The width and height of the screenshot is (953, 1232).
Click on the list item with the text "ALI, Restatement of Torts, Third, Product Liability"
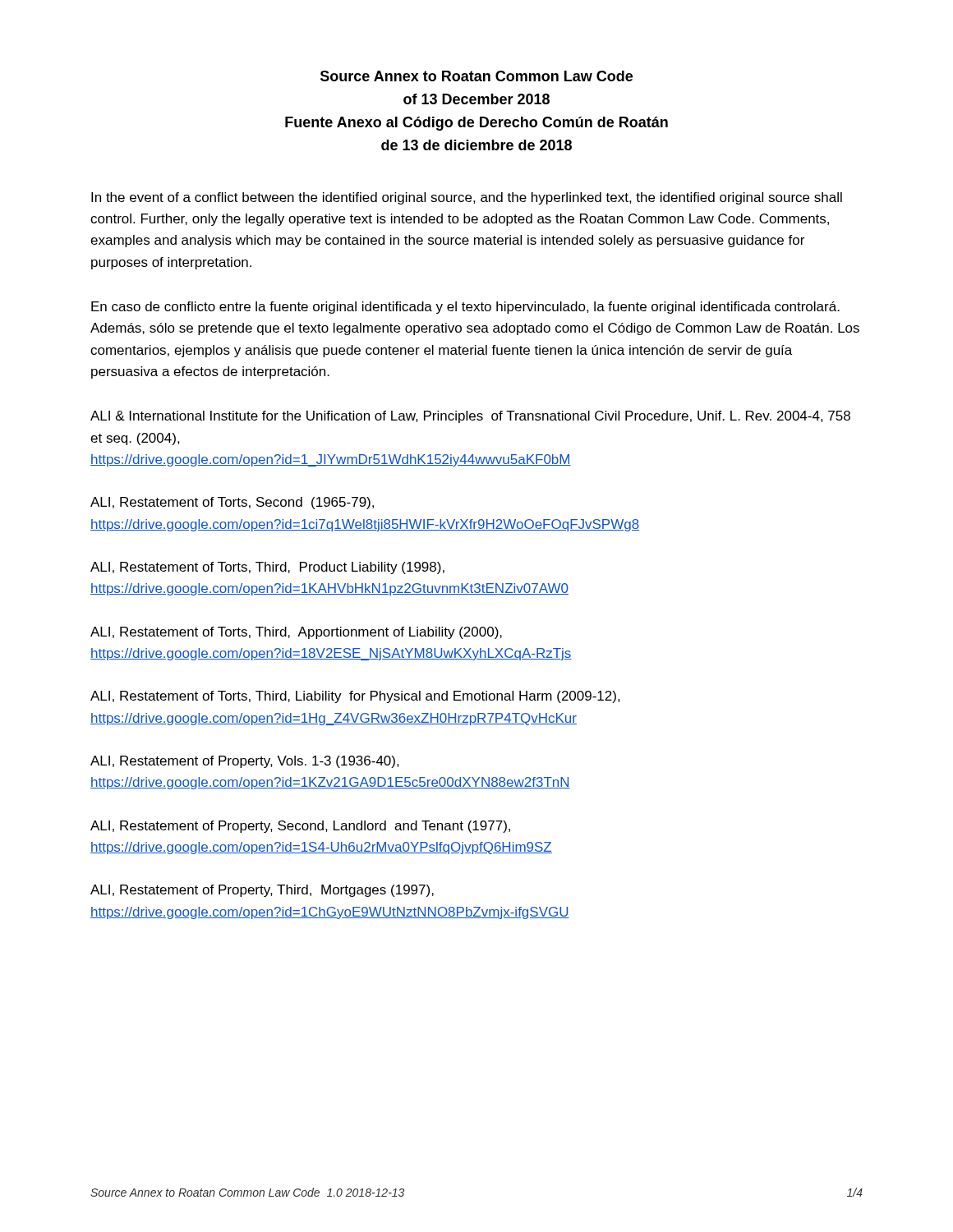click(x=329, y=578)
